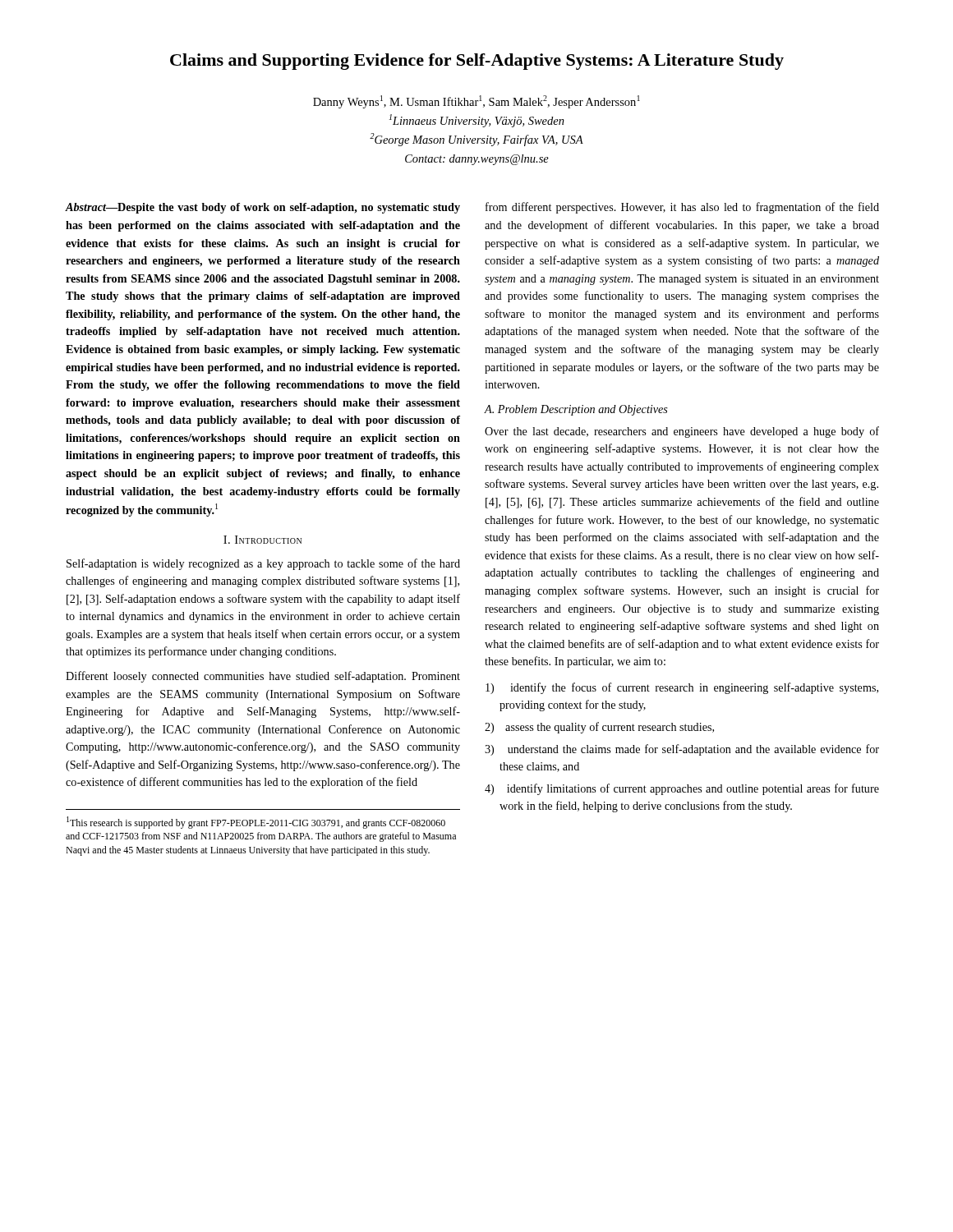The height and width of the screenshot is (1232, 953).
Task: Locate the text starting "from different perspectives. However, it has"
Action: [682, 297]
